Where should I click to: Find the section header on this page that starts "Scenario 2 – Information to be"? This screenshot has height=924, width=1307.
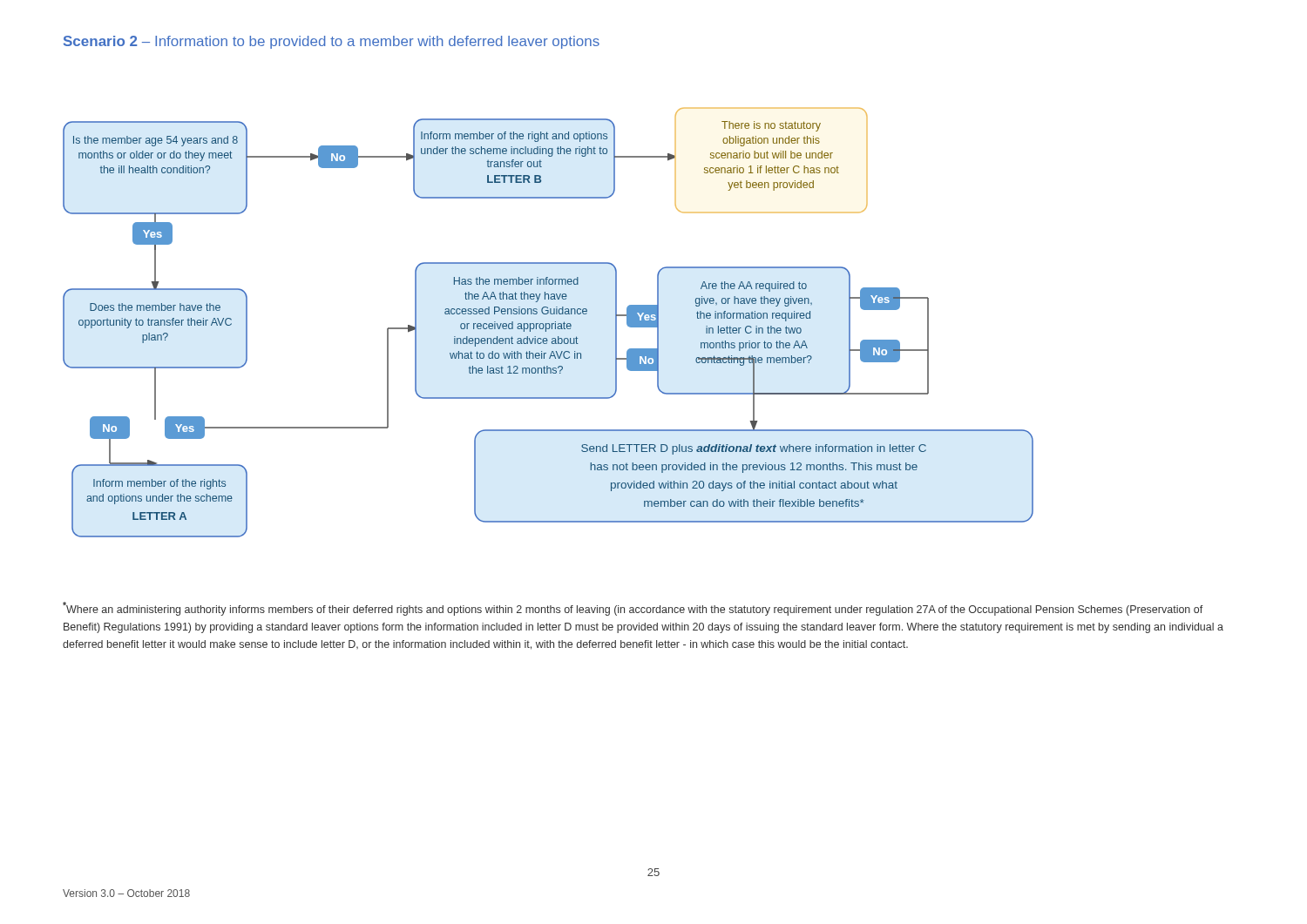[x=331, y=41]
